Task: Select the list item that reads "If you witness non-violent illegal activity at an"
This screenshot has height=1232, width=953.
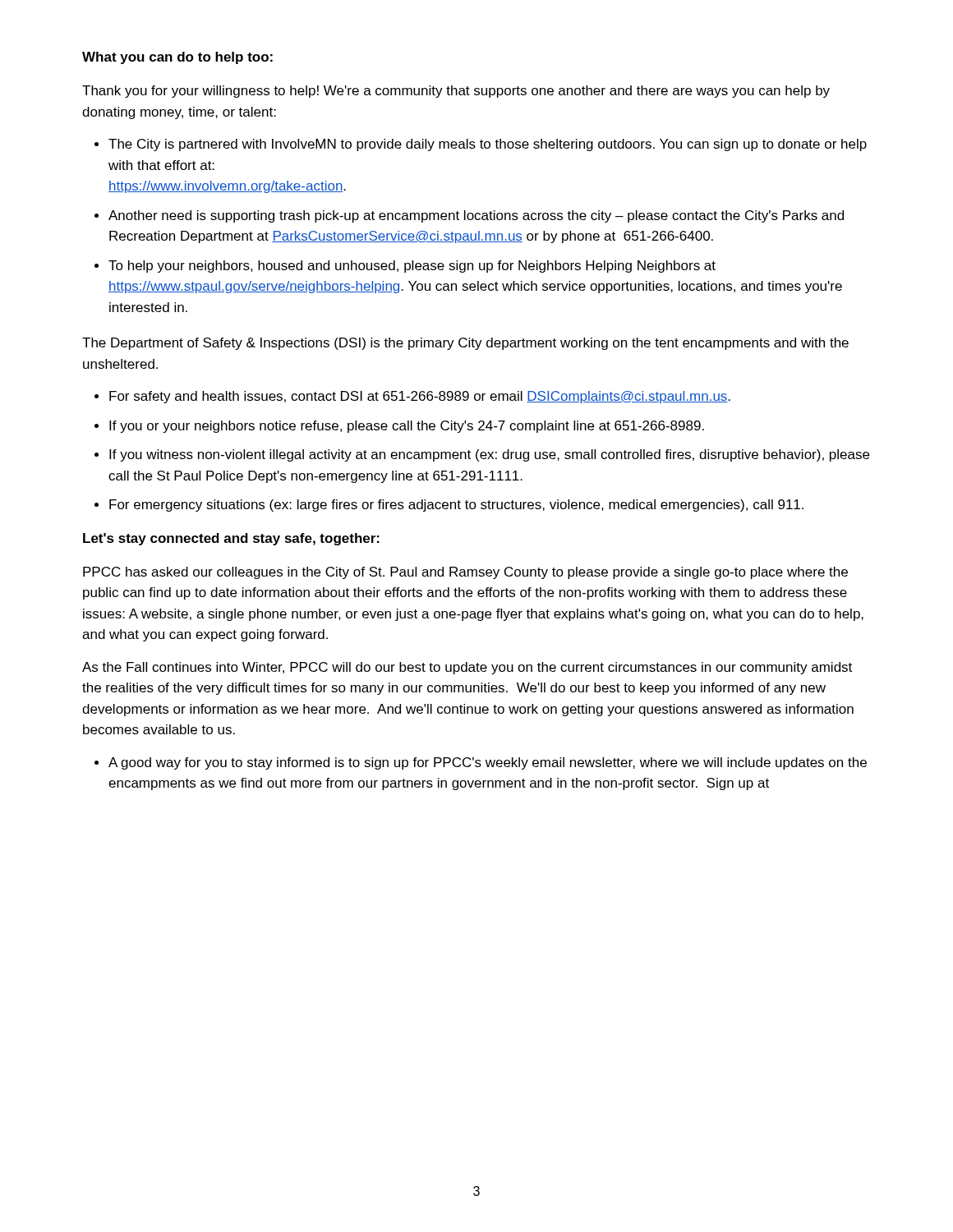Action: 489,465
